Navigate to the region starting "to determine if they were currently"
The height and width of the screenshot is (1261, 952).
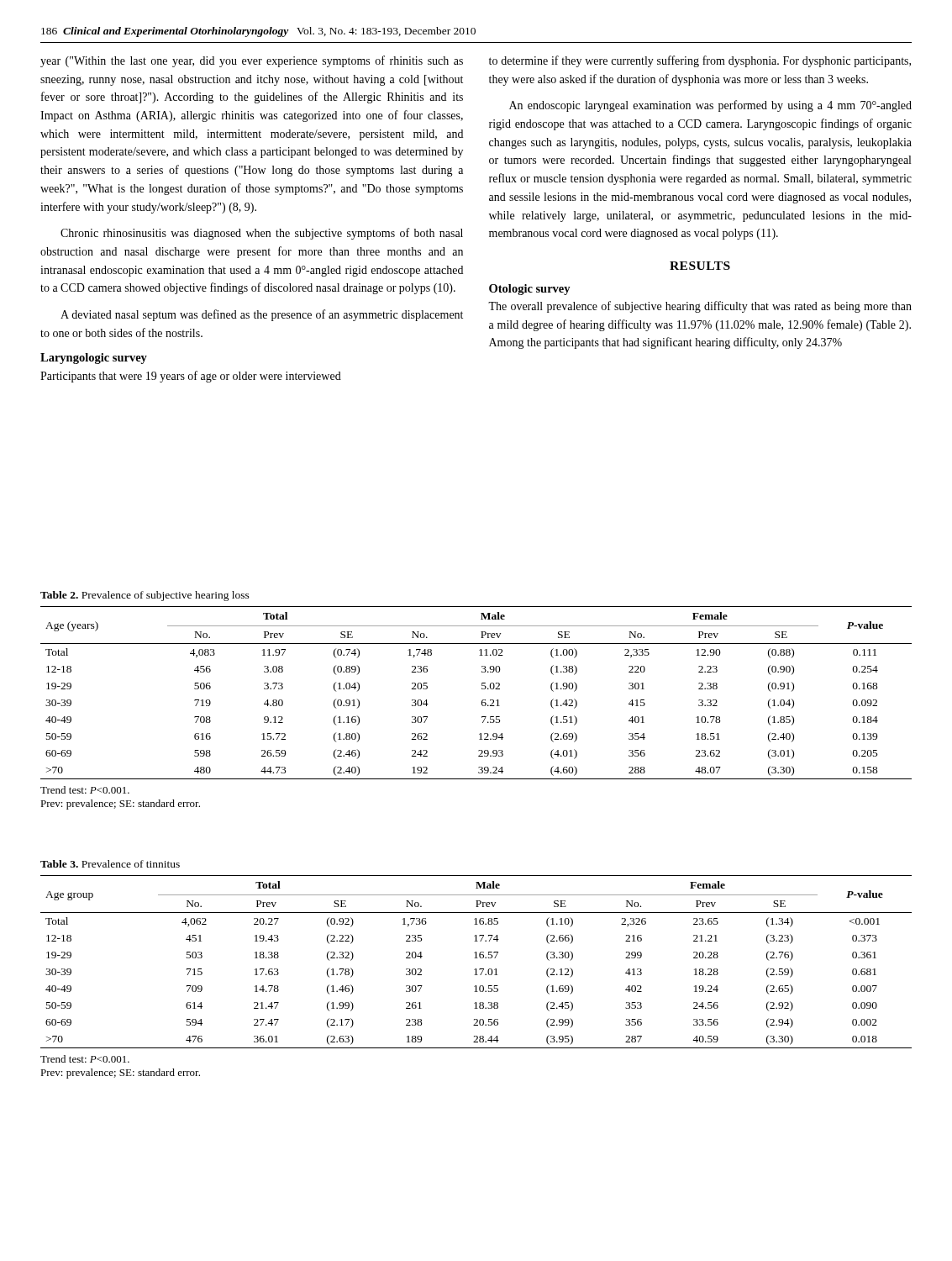click(x=700, y=147)
